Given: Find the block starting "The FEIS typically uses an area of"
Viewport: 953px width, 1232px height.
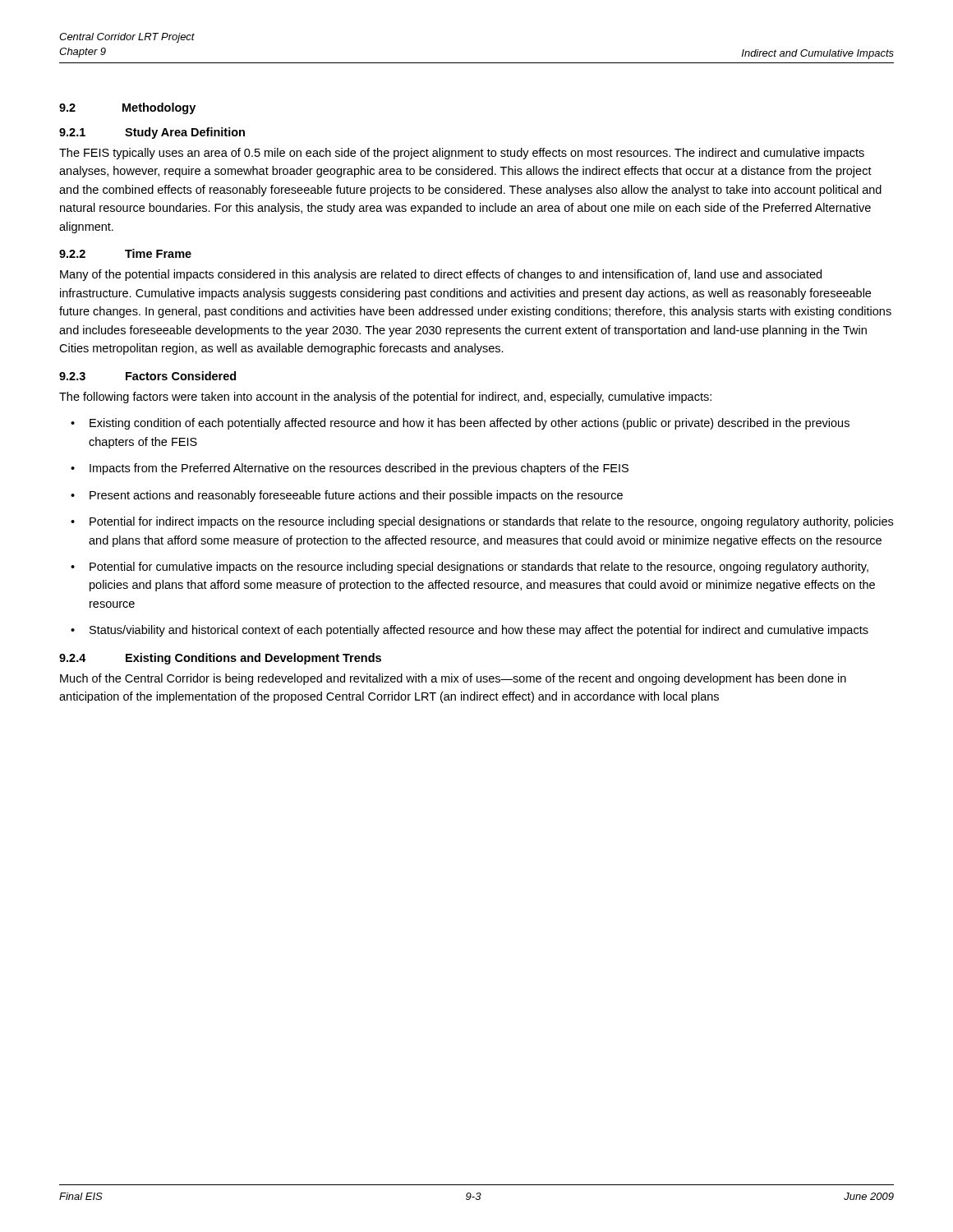Looking at the screenshot, I should pos(476,190).
